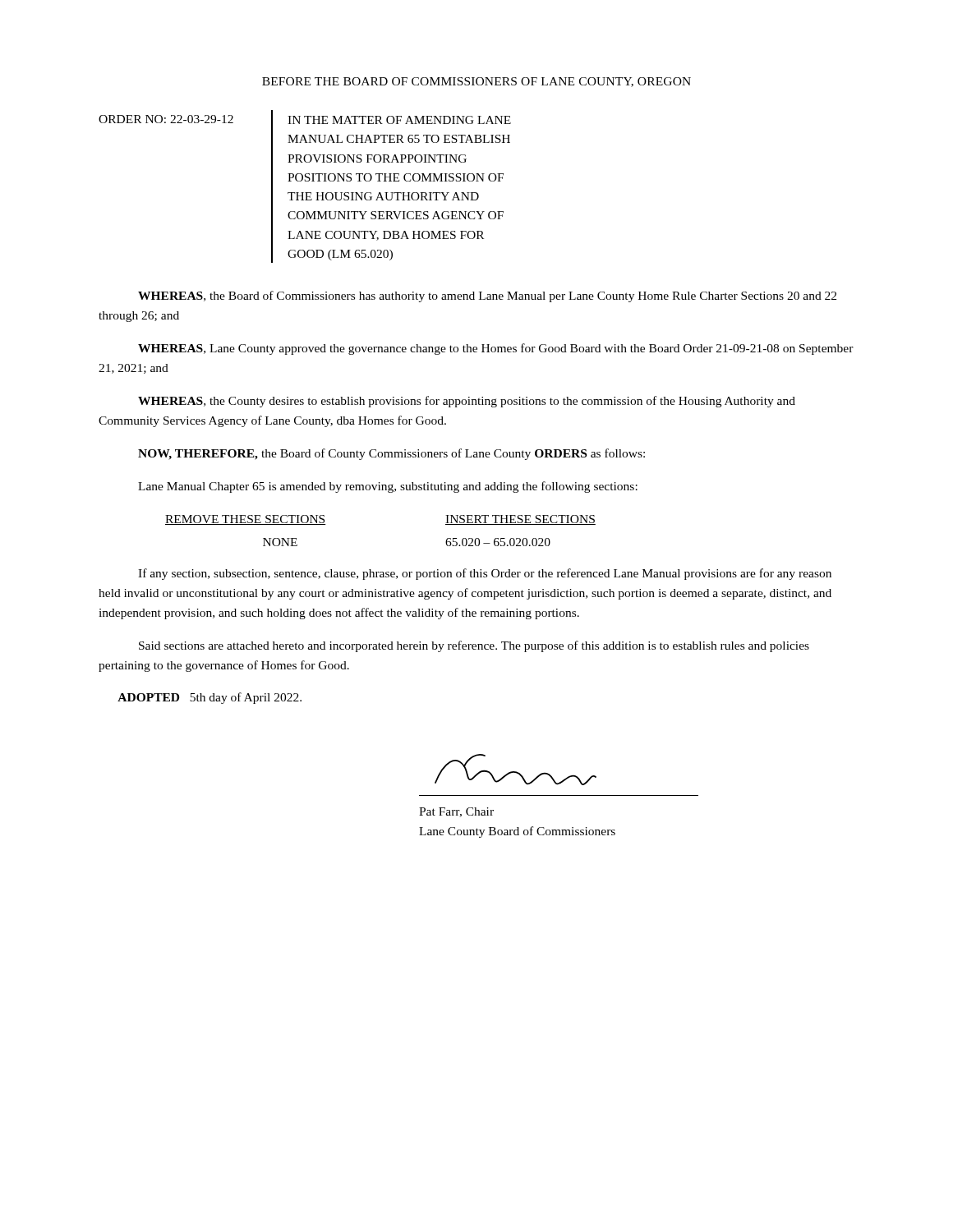This screenshot has width=953, height=1232.
Task: Select the region starting "NOW, THEREFORE, the"
Action: 392,453
